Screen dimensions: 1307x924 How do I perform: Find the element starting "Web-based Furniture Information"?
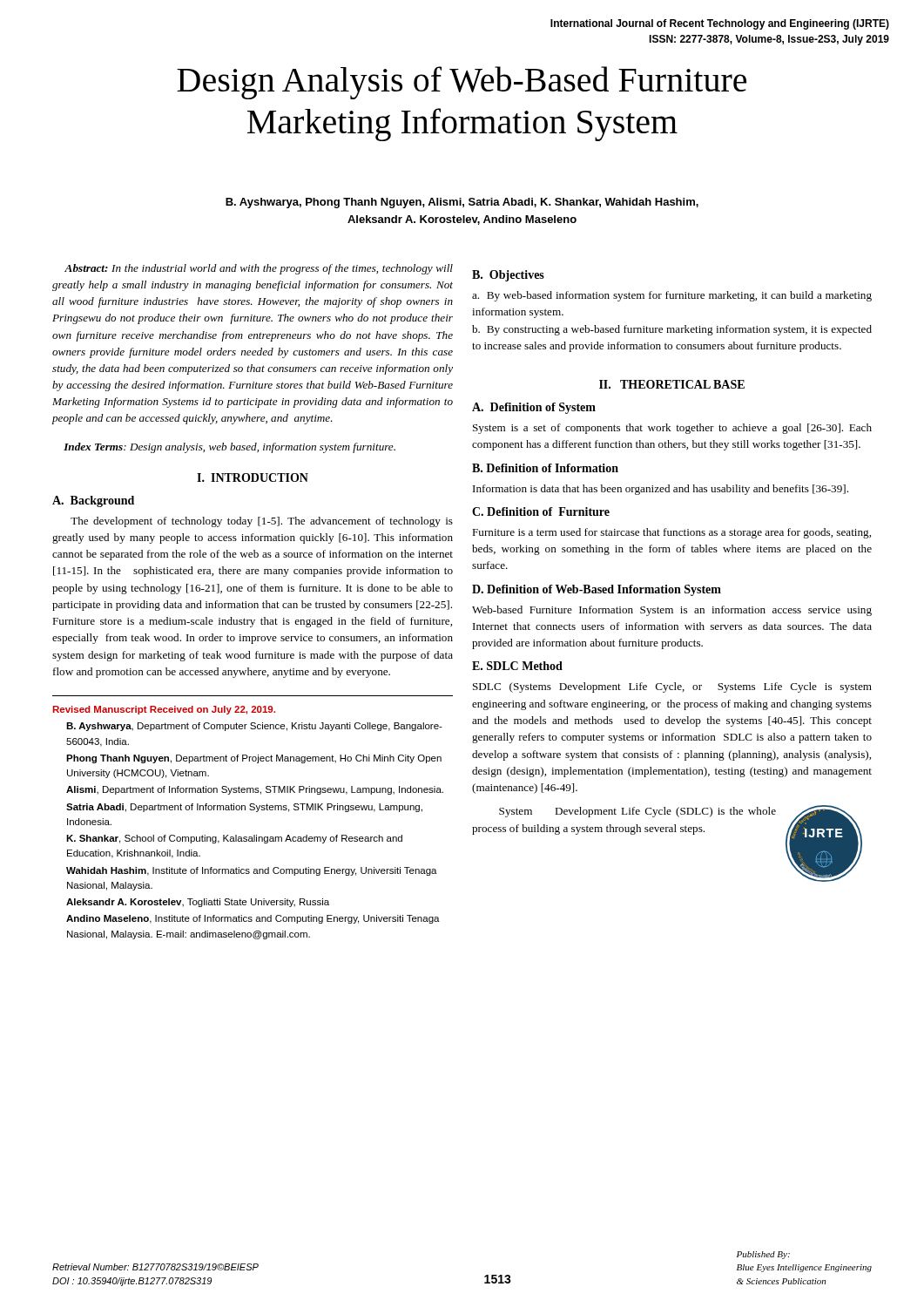tap(672, 626)
